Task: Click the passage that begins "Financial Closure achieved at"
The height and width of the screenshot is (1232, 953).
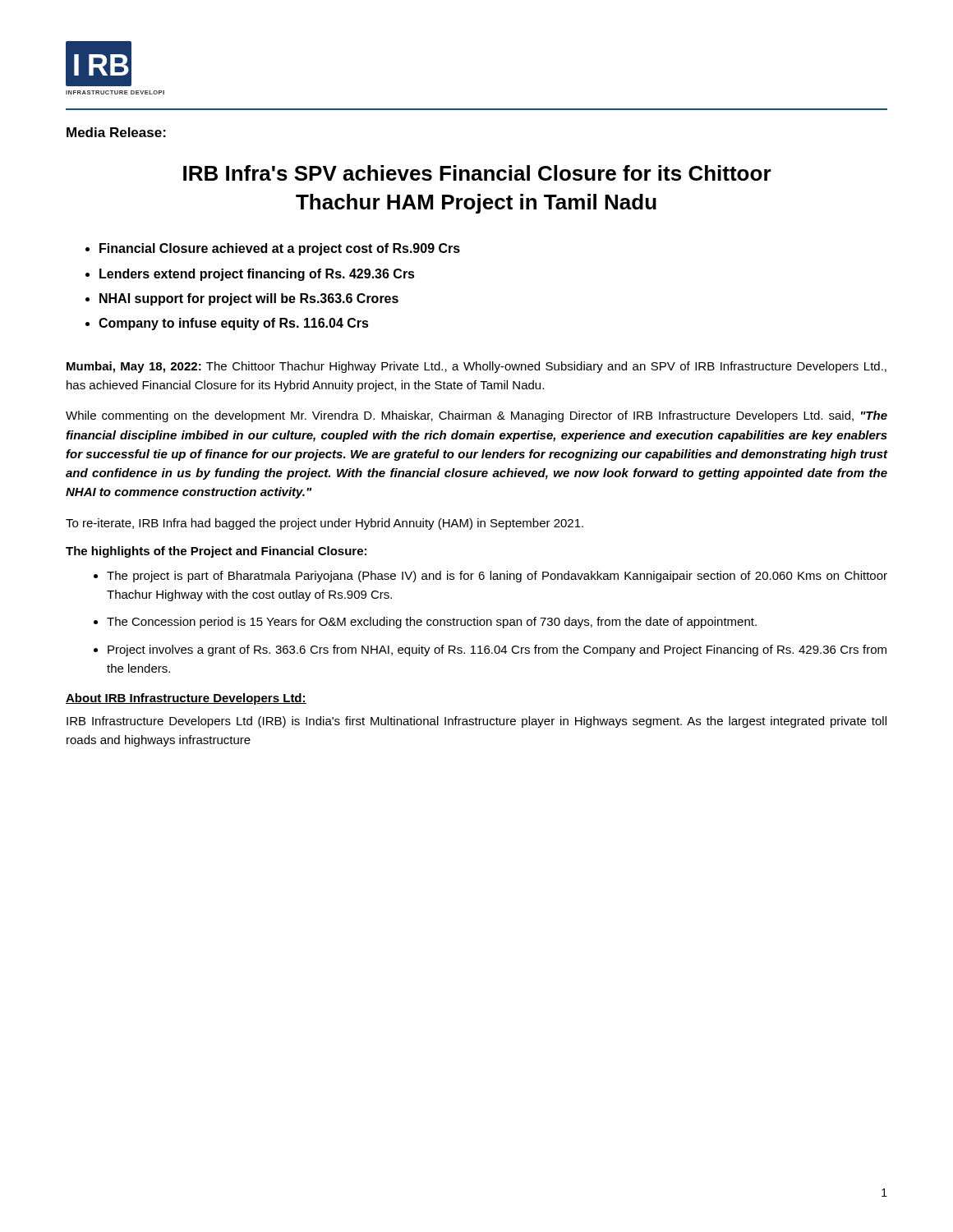Action: coord(279,249)
